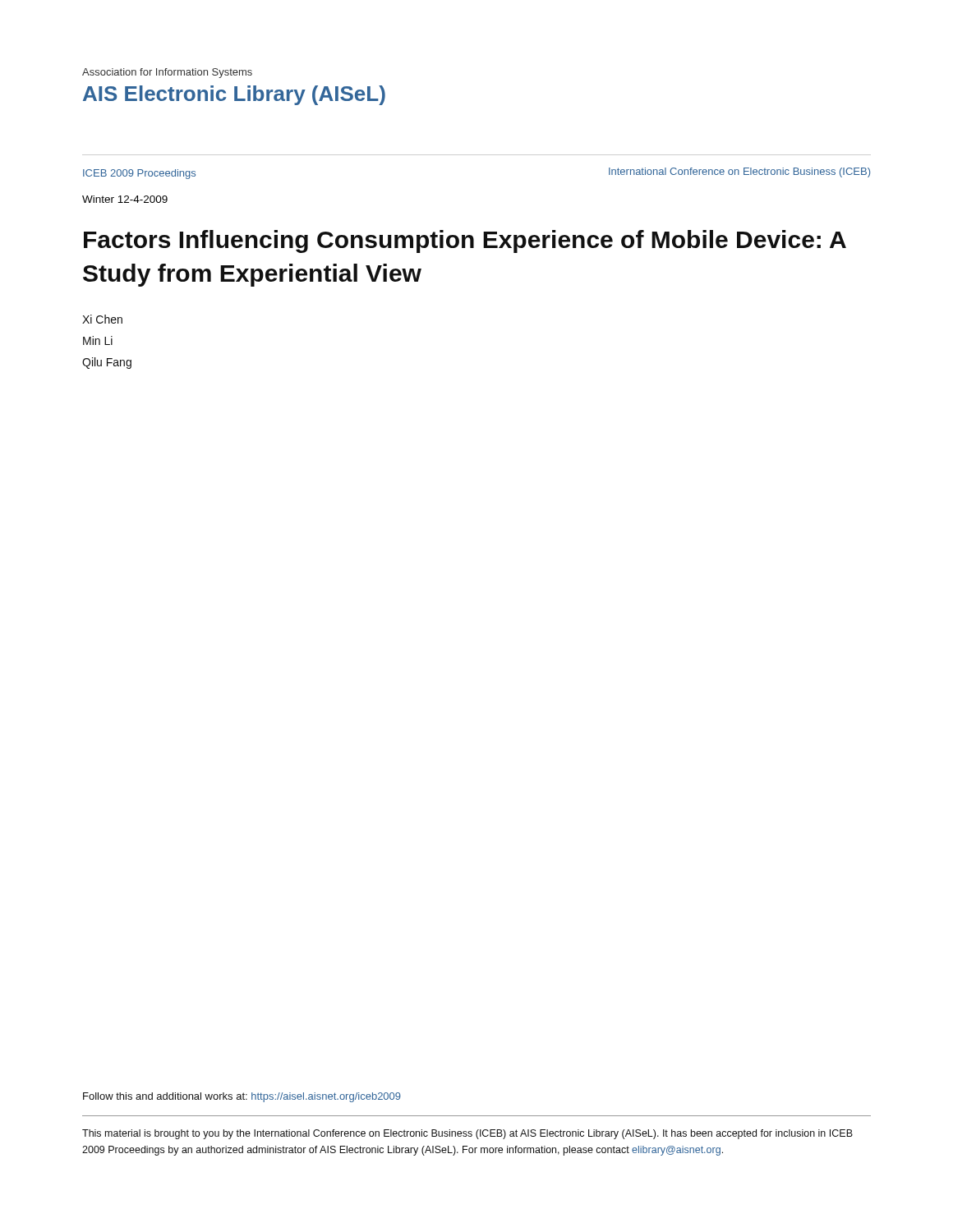Locate the text that reads "Qilu Fang"
This screenshot has height=1232, width=953.
pyautogui.click(x=107, y=362)
